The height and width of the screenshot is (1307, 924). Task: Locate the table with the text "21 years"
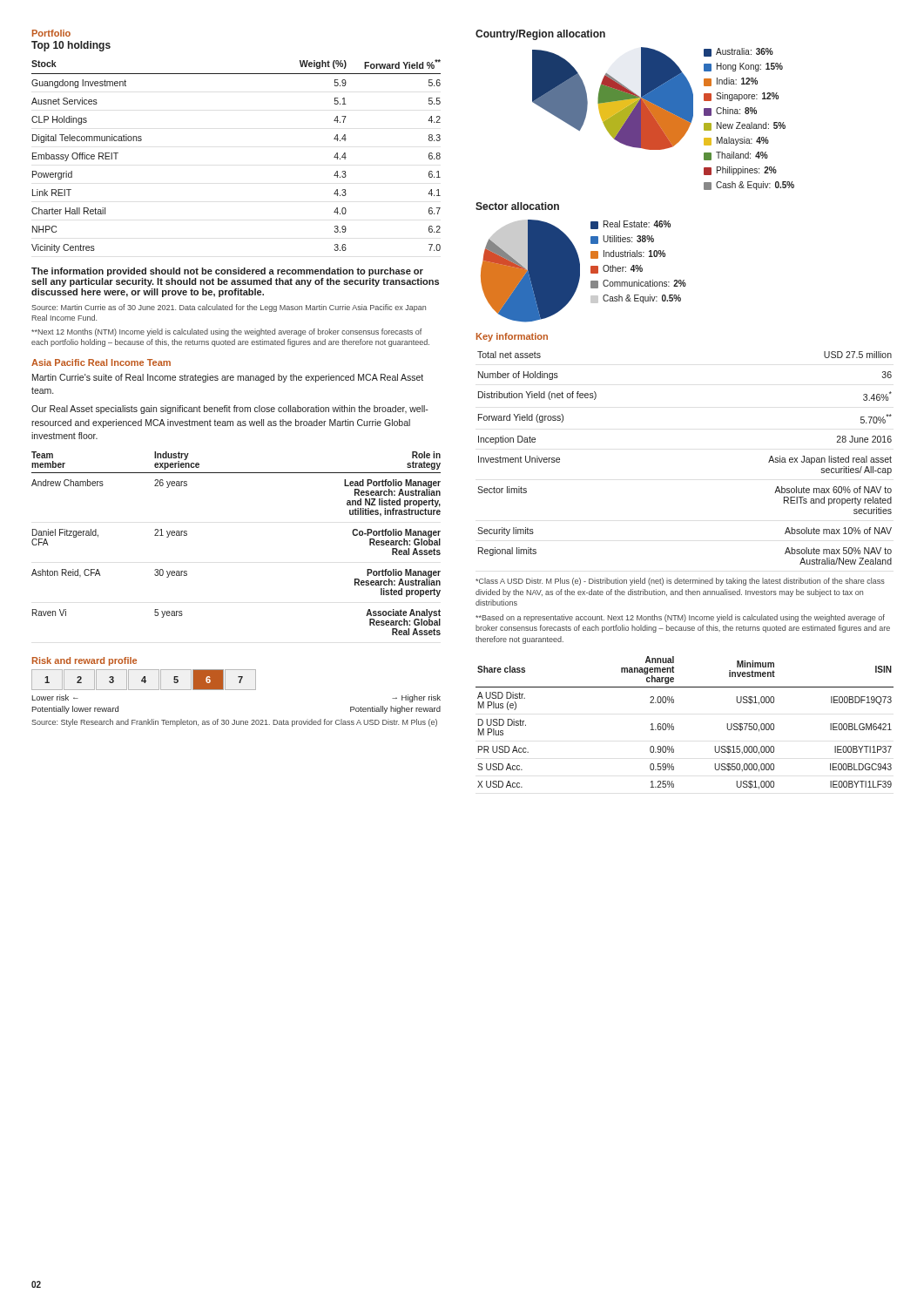tap(236, 545)
